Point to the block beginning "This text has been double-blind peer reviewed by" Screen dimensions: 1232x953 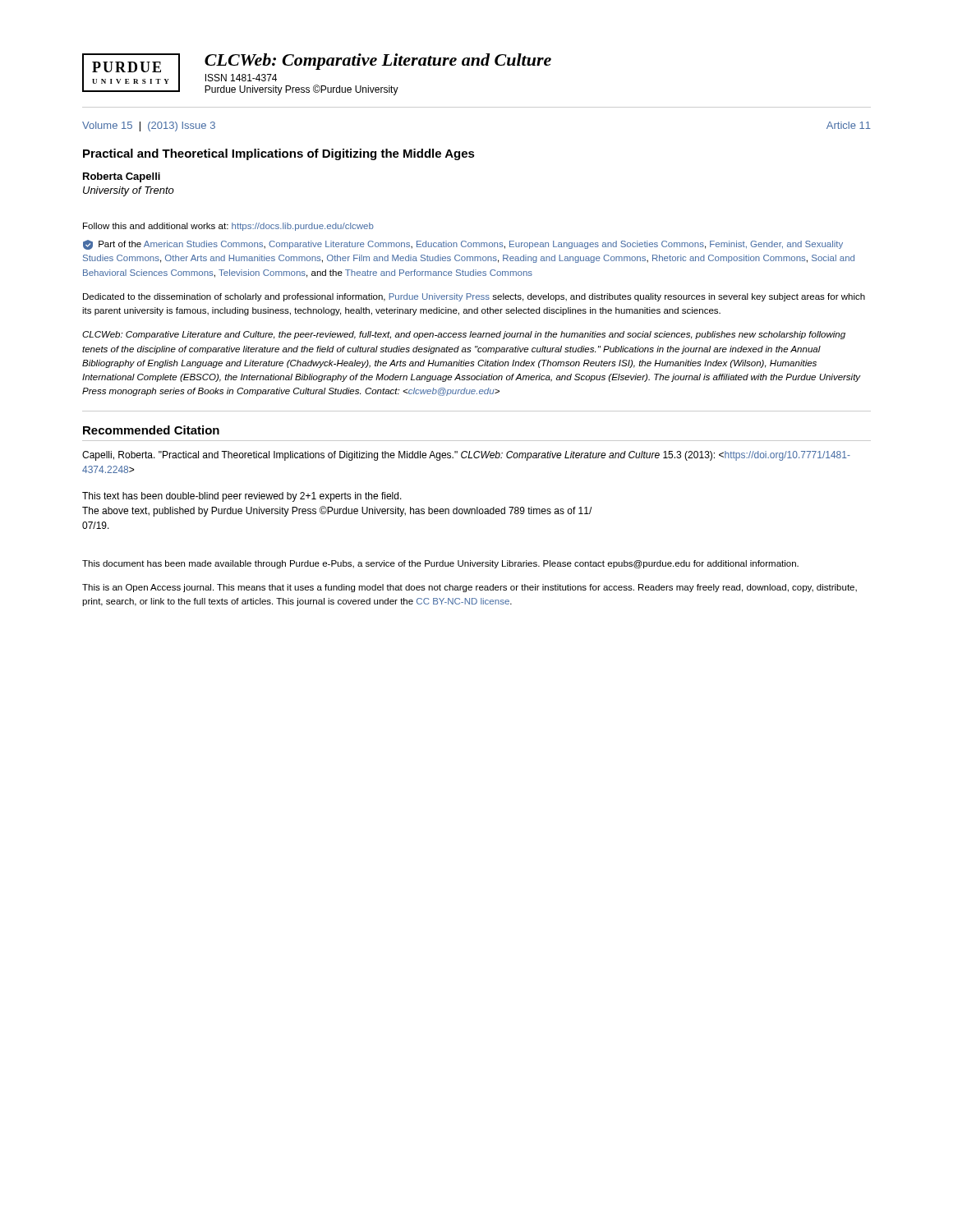click(x=337, y=510)
